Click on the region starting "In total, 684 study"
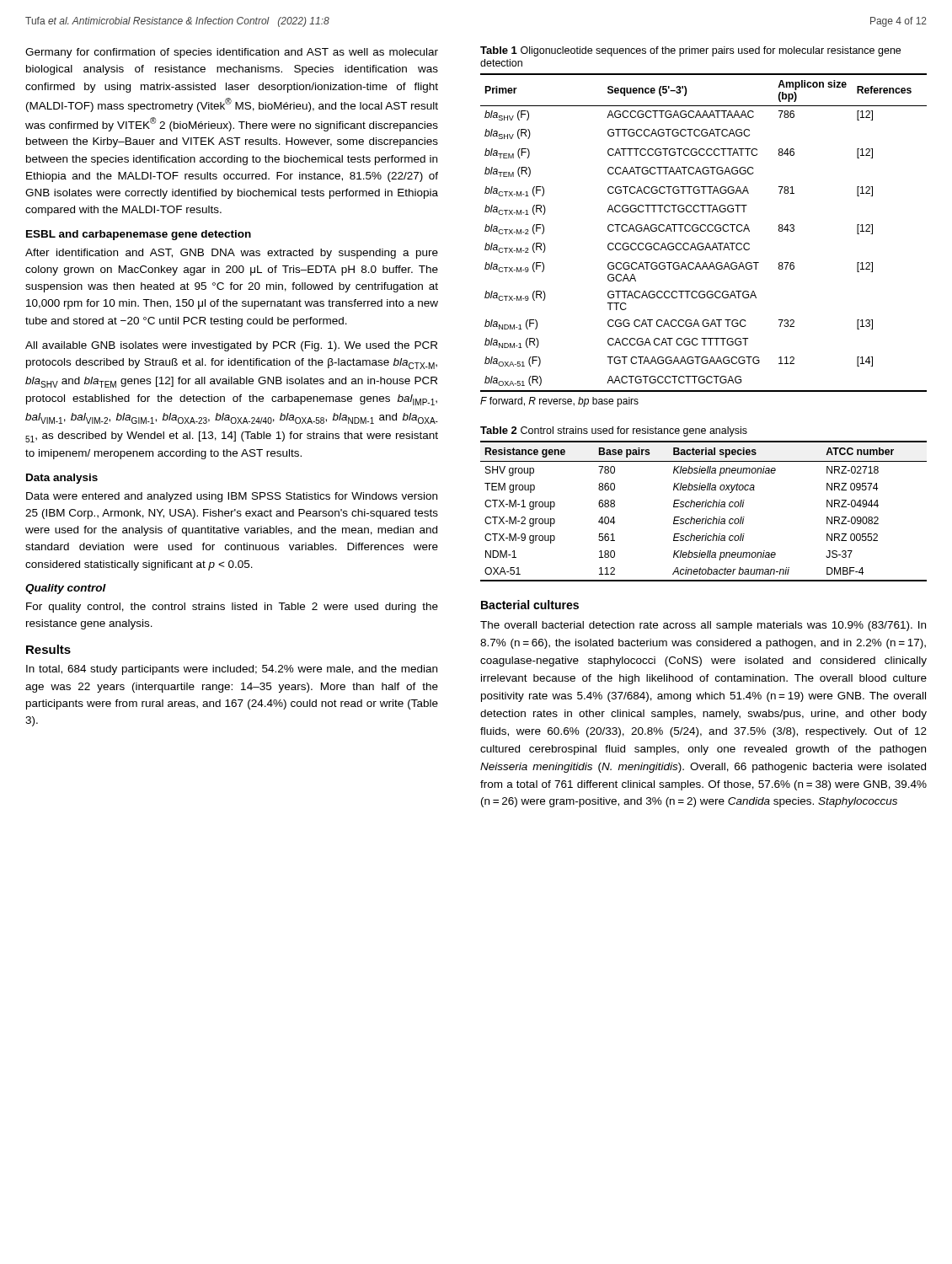The width and height of the screenshot is (952, 1264). click(x=232, y=695)
